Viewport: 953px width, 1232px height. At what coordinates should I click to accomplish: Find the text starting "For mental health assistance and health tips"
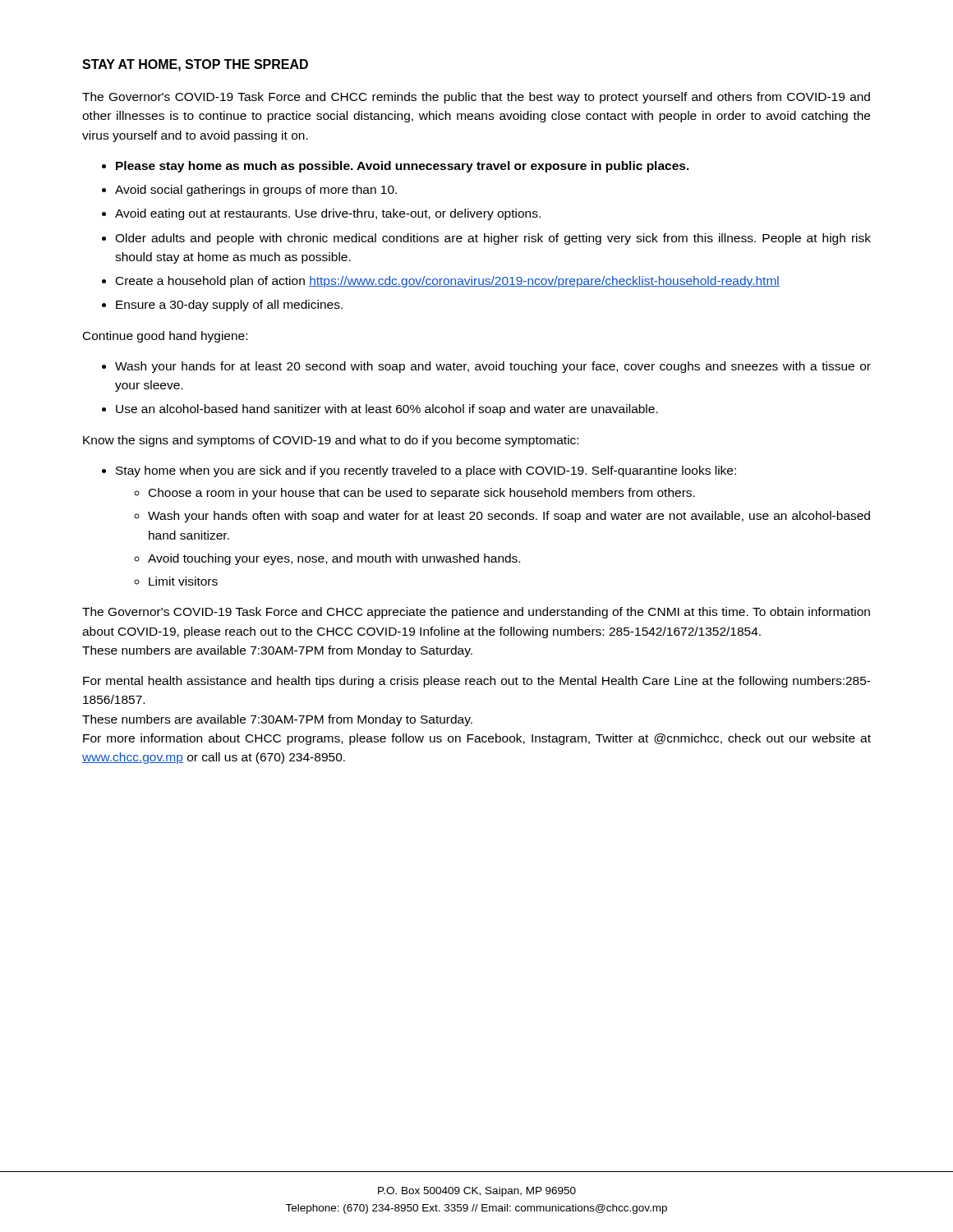[476, 719]
